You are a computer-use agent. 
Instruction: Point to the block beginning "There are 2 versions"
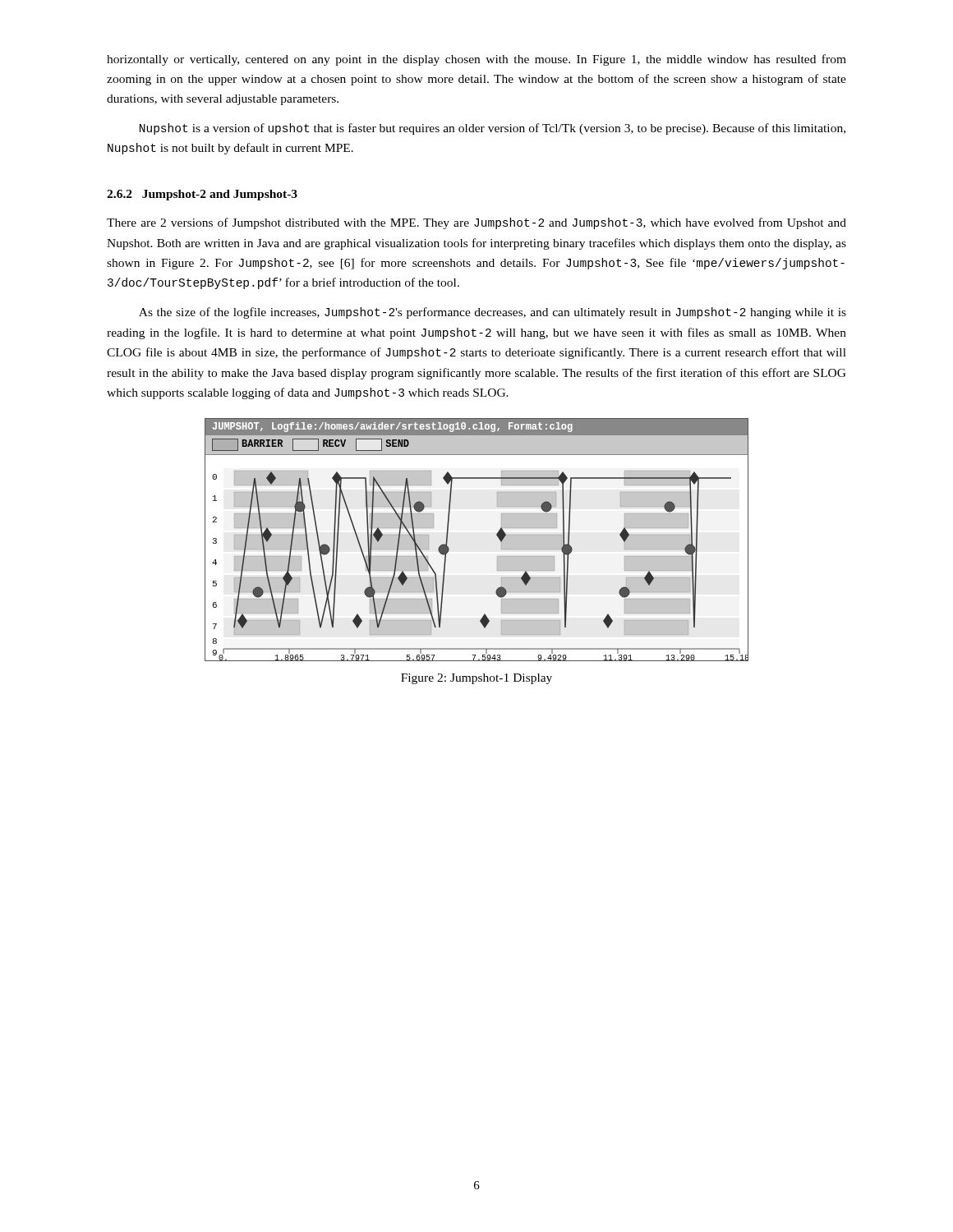tap(476, 253)
